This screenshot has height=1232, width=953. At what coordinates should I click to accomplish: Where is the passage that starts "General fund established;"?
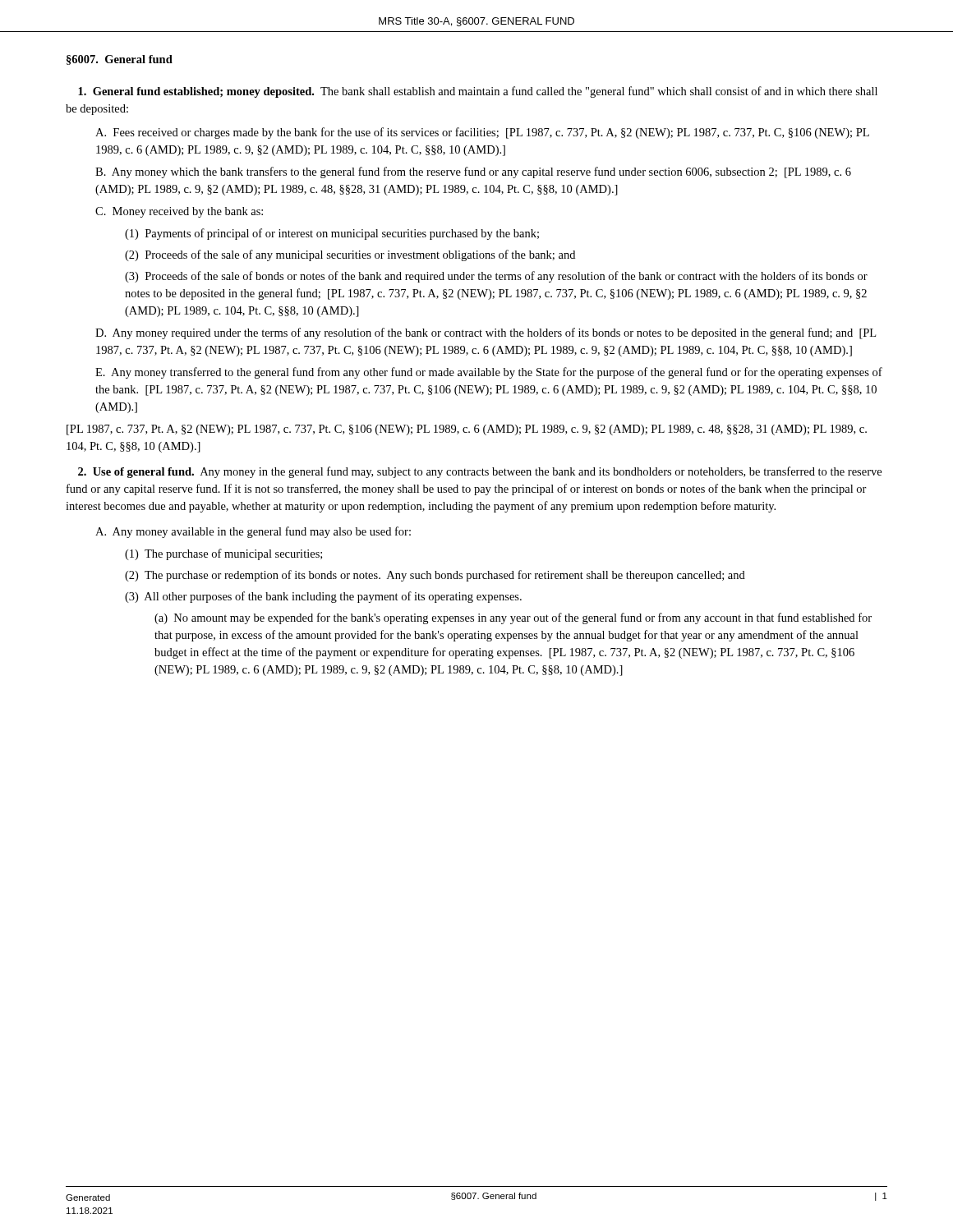[x=472, y=100]
